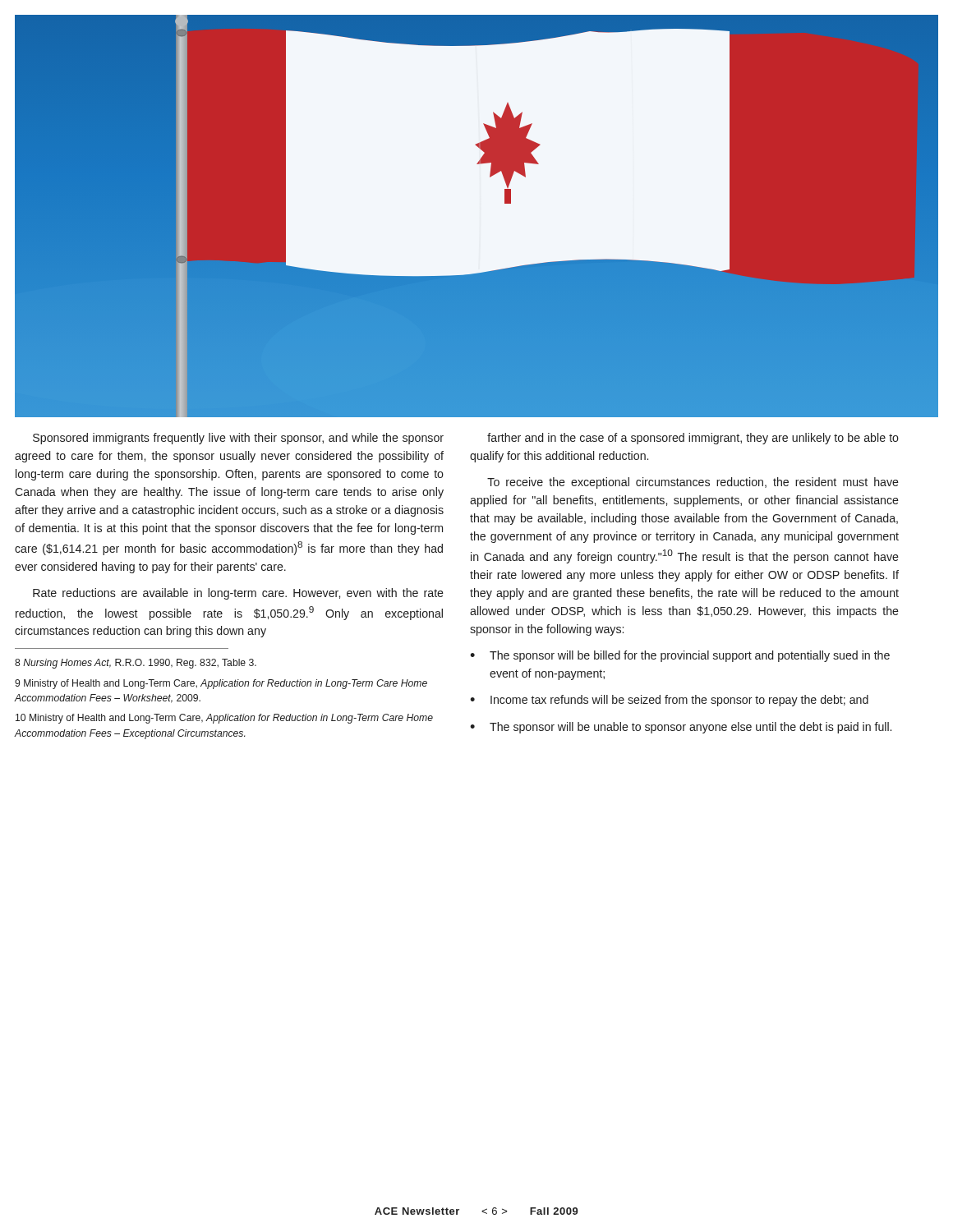Find the text block that reads "farther and in"
This screenshot has width=953, height=1232.
[684, 533]
